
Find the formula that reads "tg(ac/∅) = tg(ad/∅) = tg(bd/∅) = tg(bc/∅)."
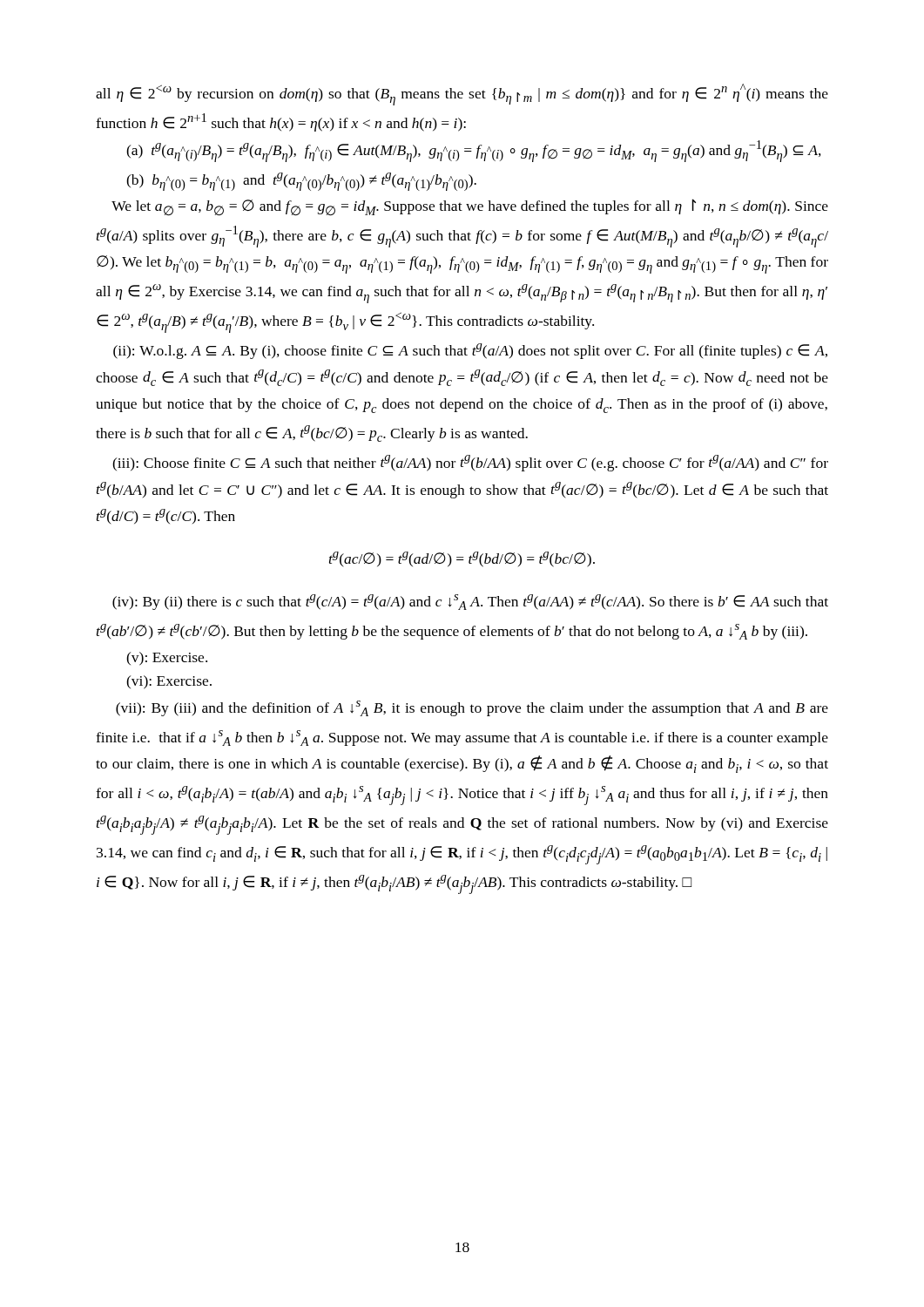(462, 557)
